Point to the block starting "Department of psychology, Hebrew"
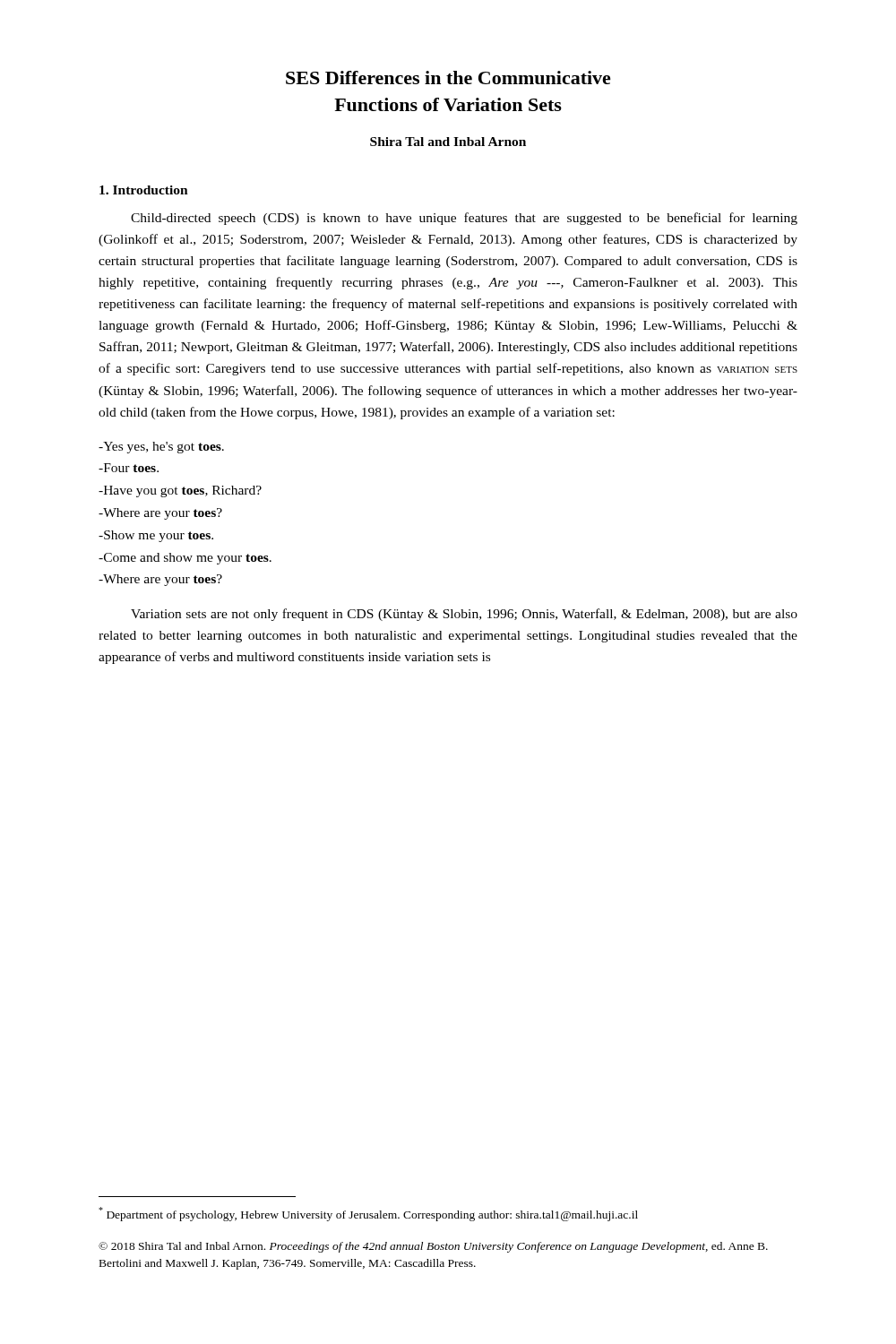This screenshot has height=1344, width=896. [x=368, y=1213]
